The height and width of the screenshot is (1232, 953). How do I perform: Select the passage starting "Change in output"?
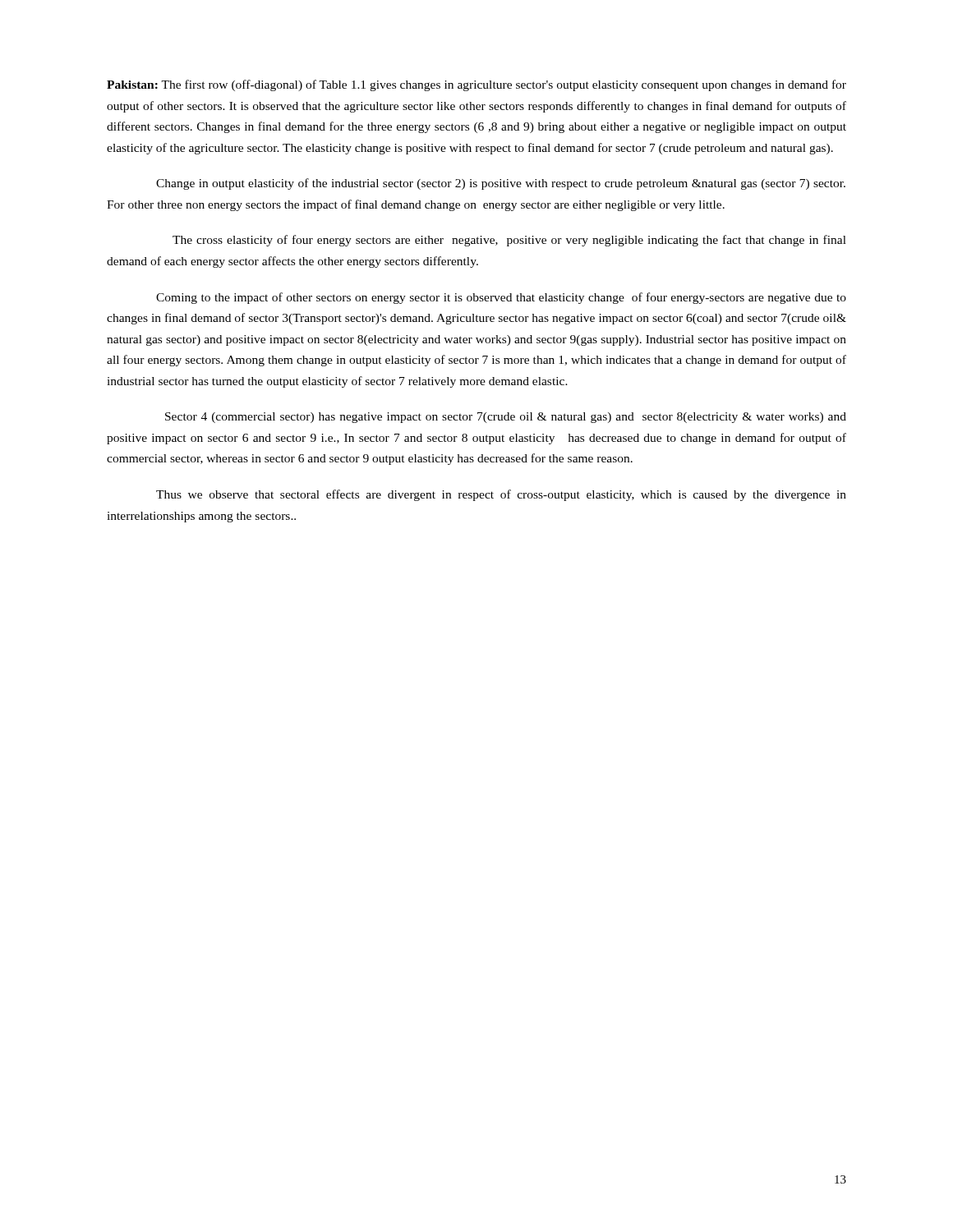click(476, 194)
